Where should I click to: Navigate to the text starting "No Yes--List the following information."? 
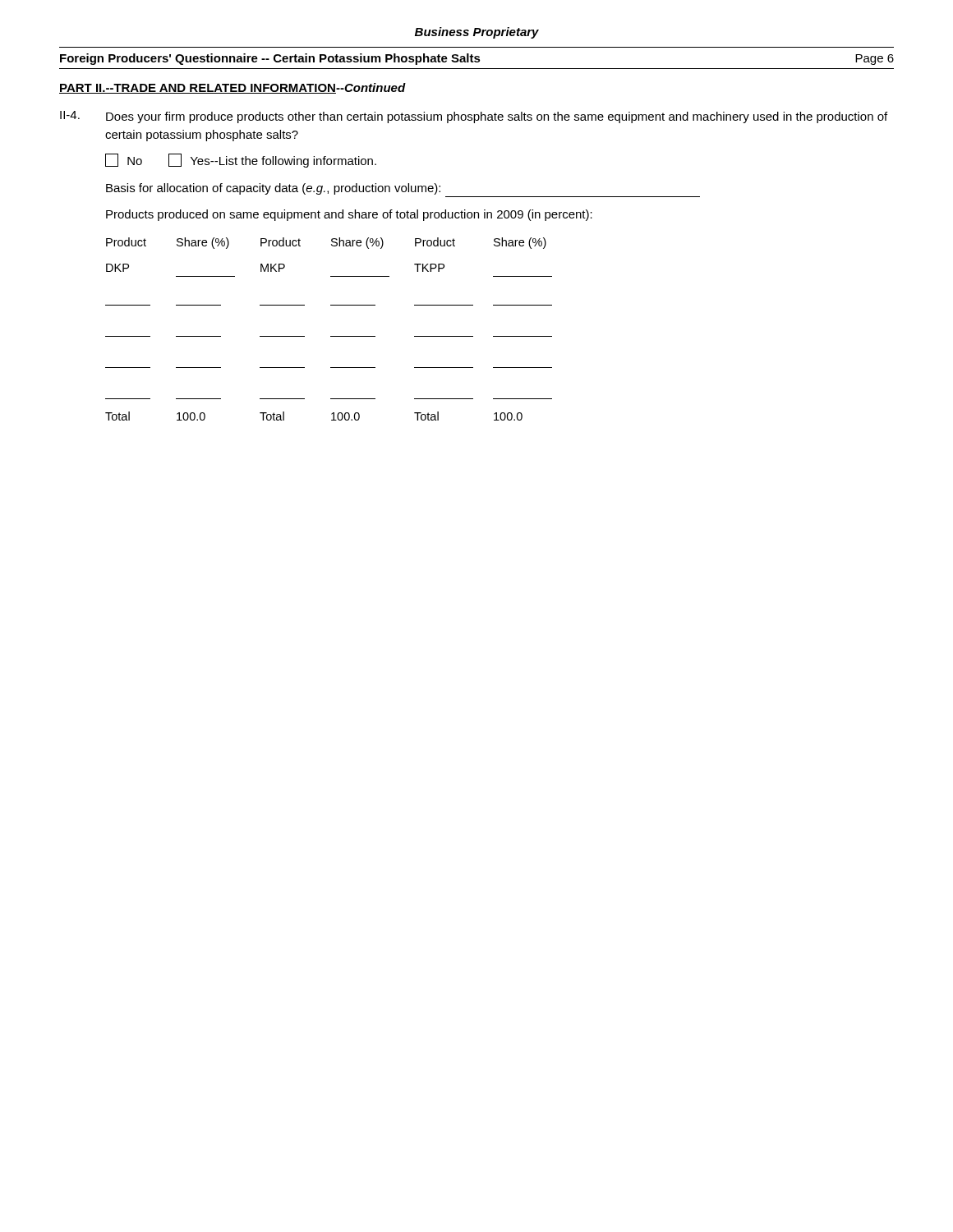pyautogui.click(x=241, y=160)
